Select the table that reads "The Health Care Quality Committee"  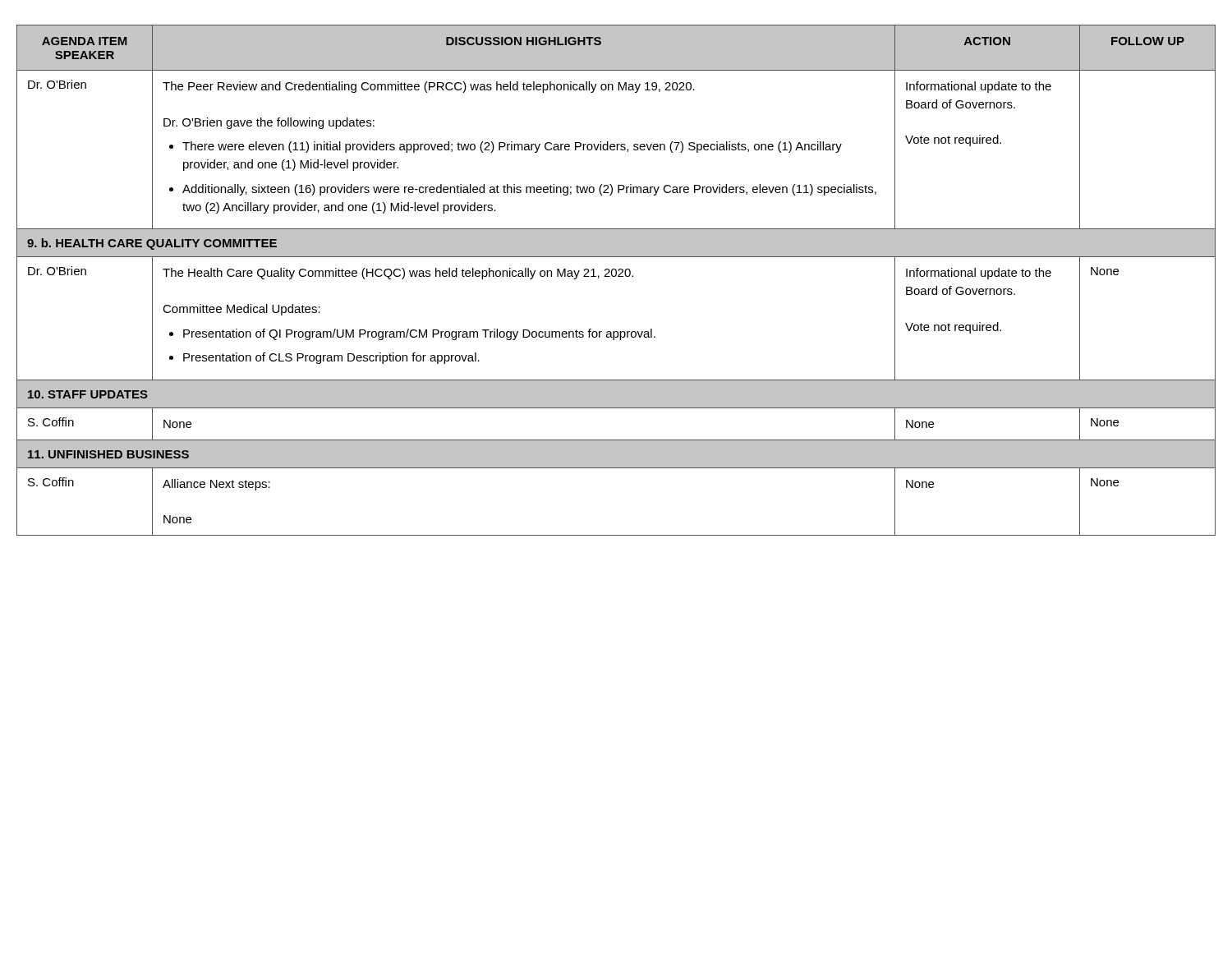pos(616,280)
